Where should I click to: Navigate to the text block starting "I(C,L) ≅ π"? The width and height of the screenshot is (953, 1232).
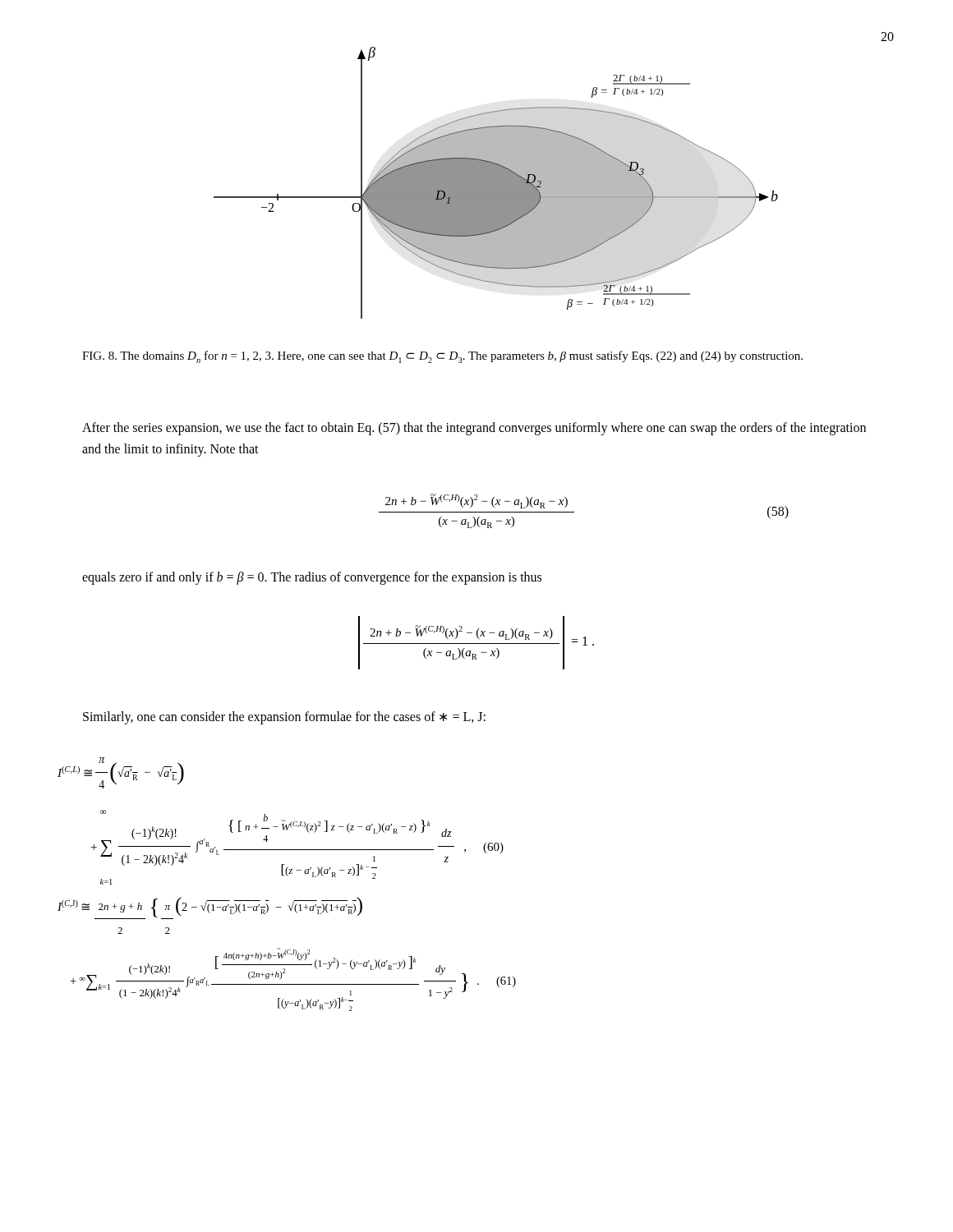tap(476, 819)
